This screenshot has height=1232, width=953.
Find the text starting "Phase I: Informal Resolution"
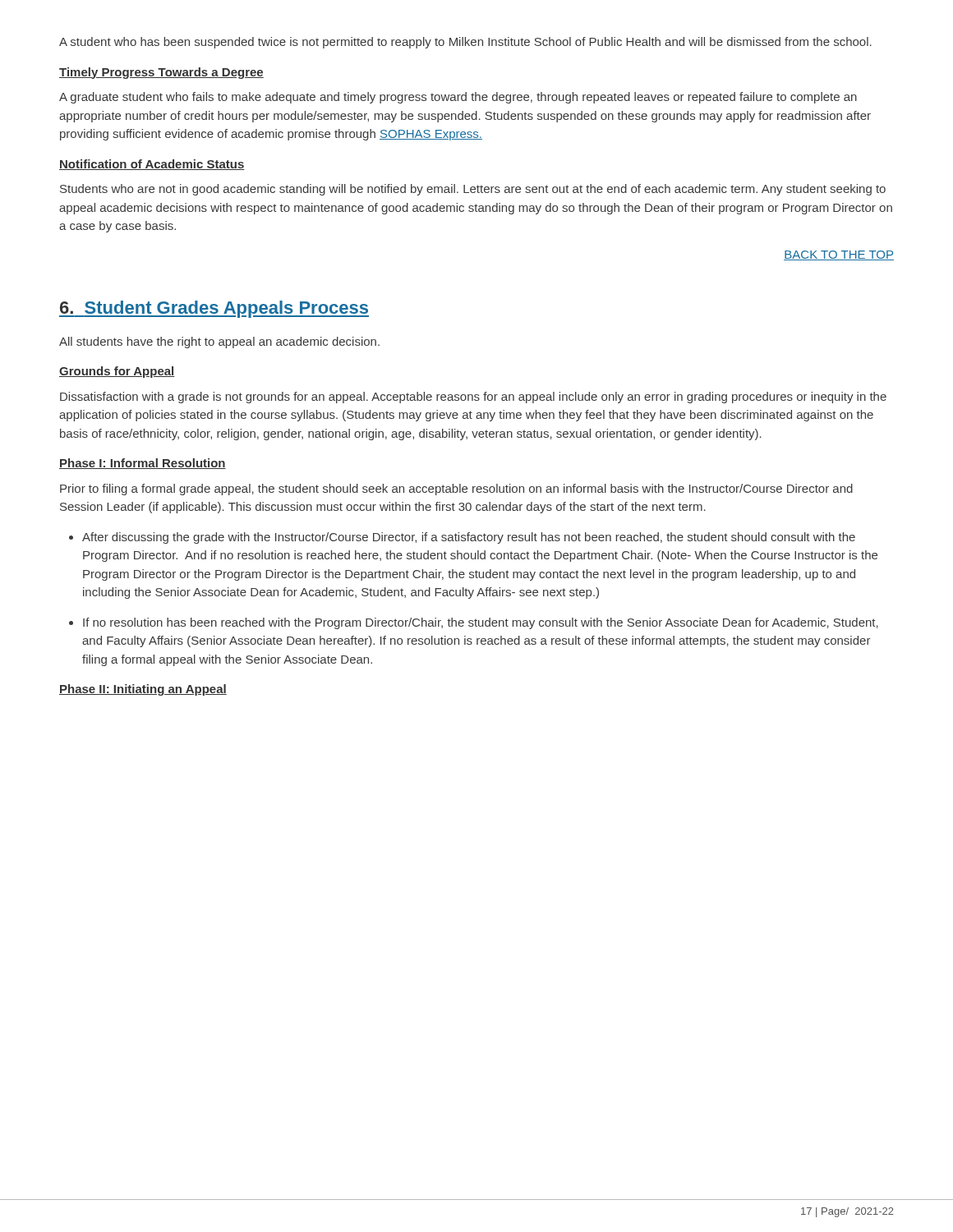143,464
